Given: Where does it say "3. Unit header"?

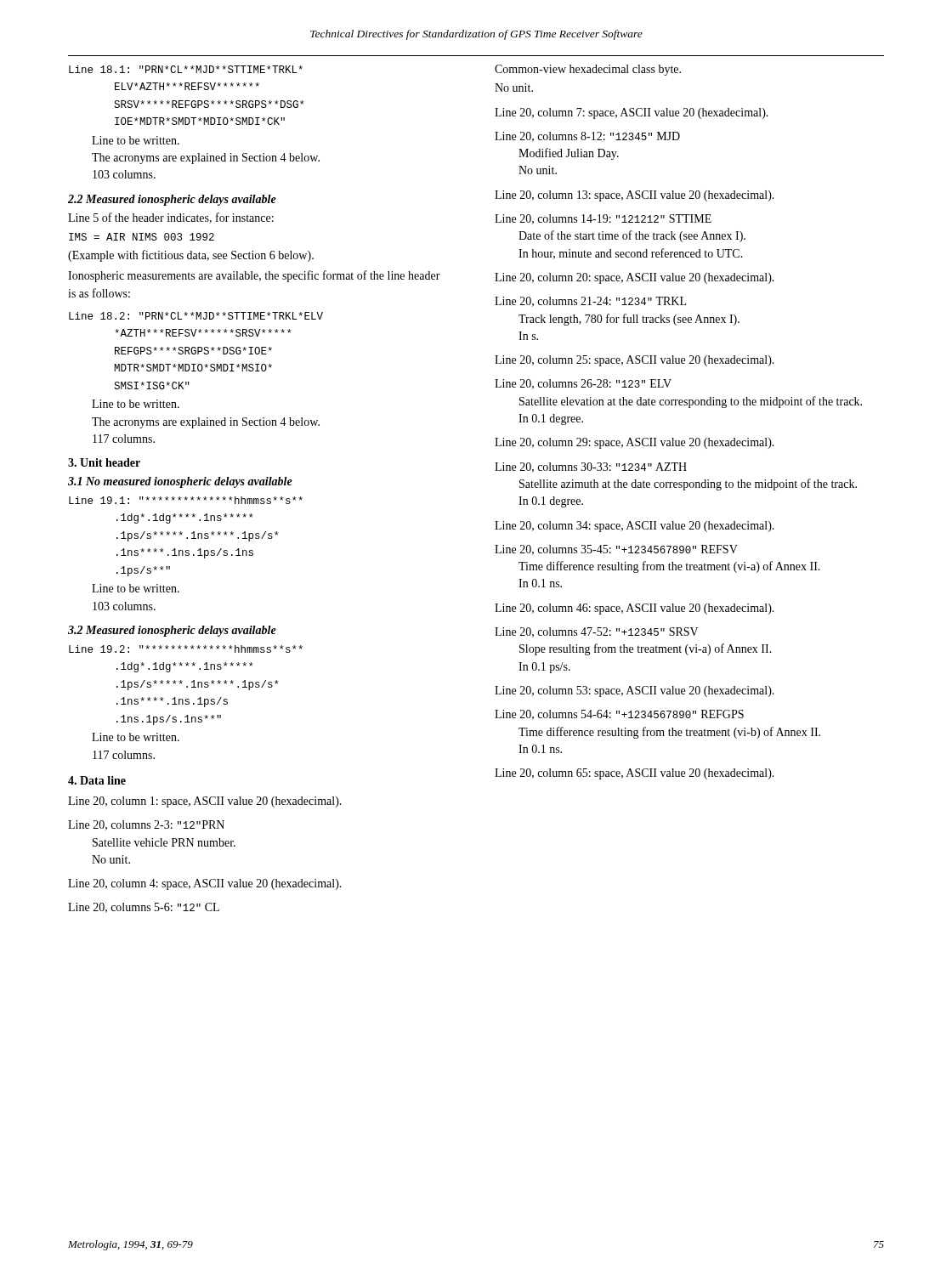Looking at the screenshot, I should 104,463.
